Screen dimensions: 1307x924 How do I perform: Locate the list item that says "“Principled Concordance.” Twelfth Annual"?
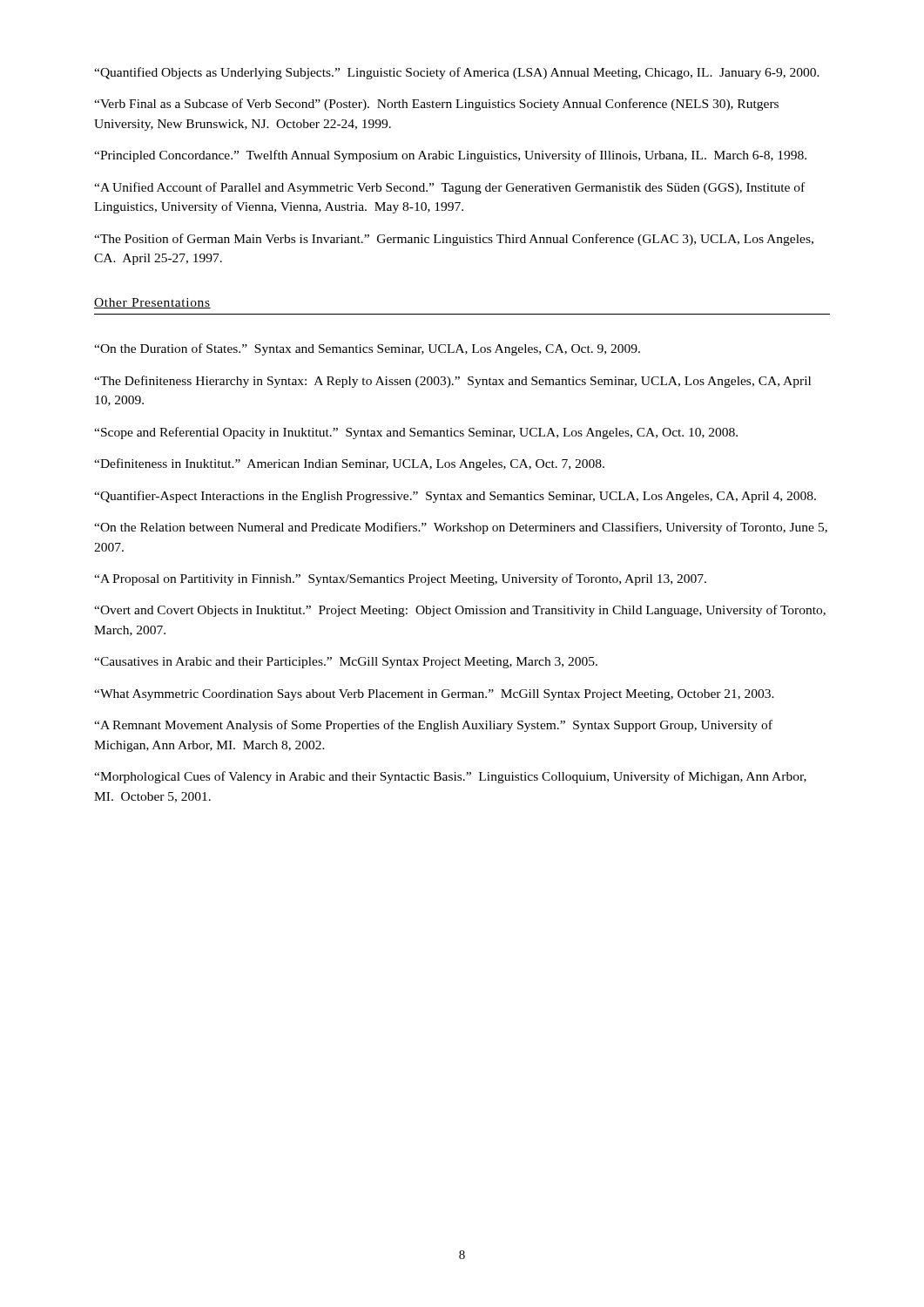click(x=451, y=155)
